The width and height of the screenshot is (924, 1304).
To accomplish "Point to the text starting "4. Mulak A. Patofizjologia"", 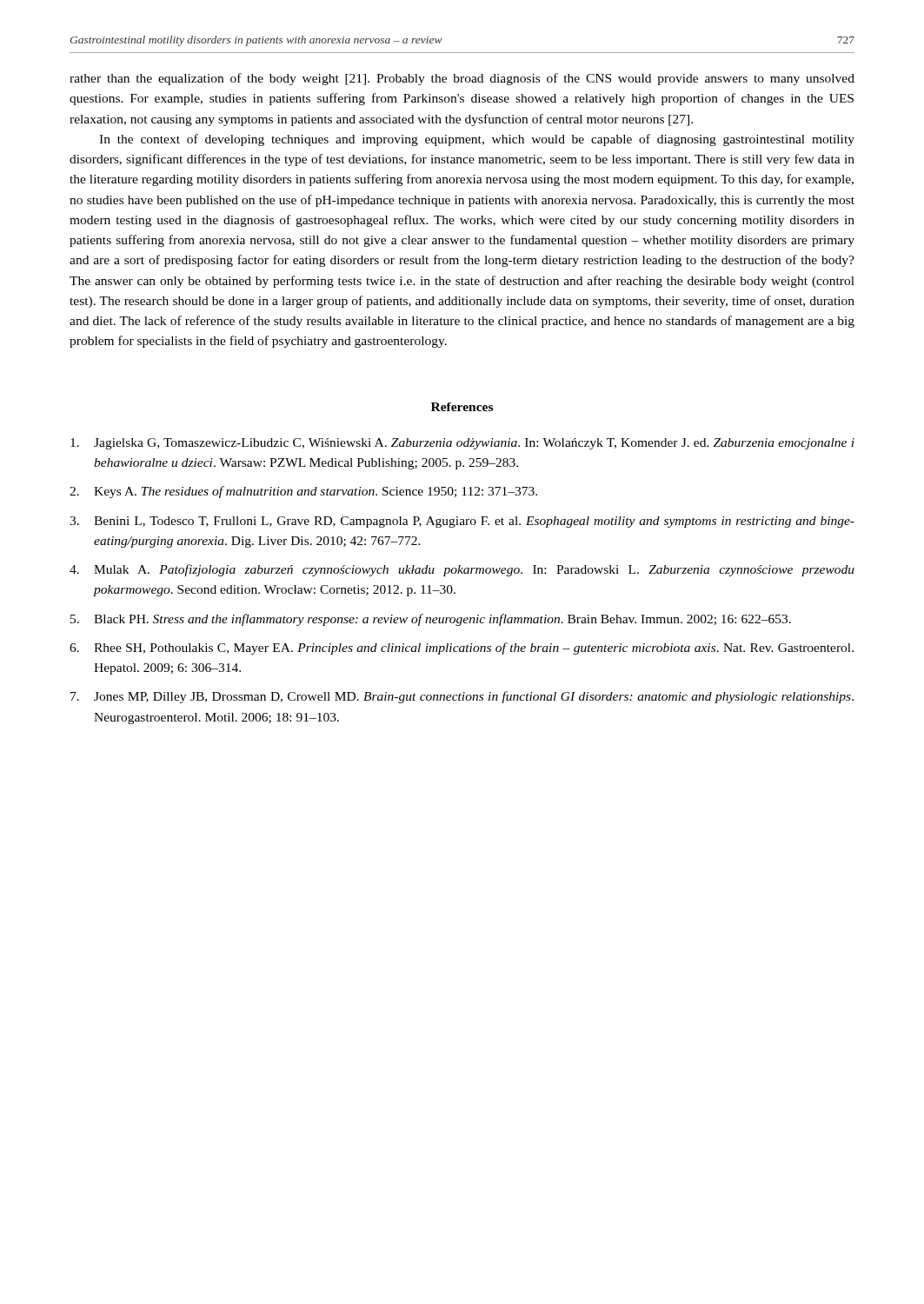I will (x=462, y=579).
